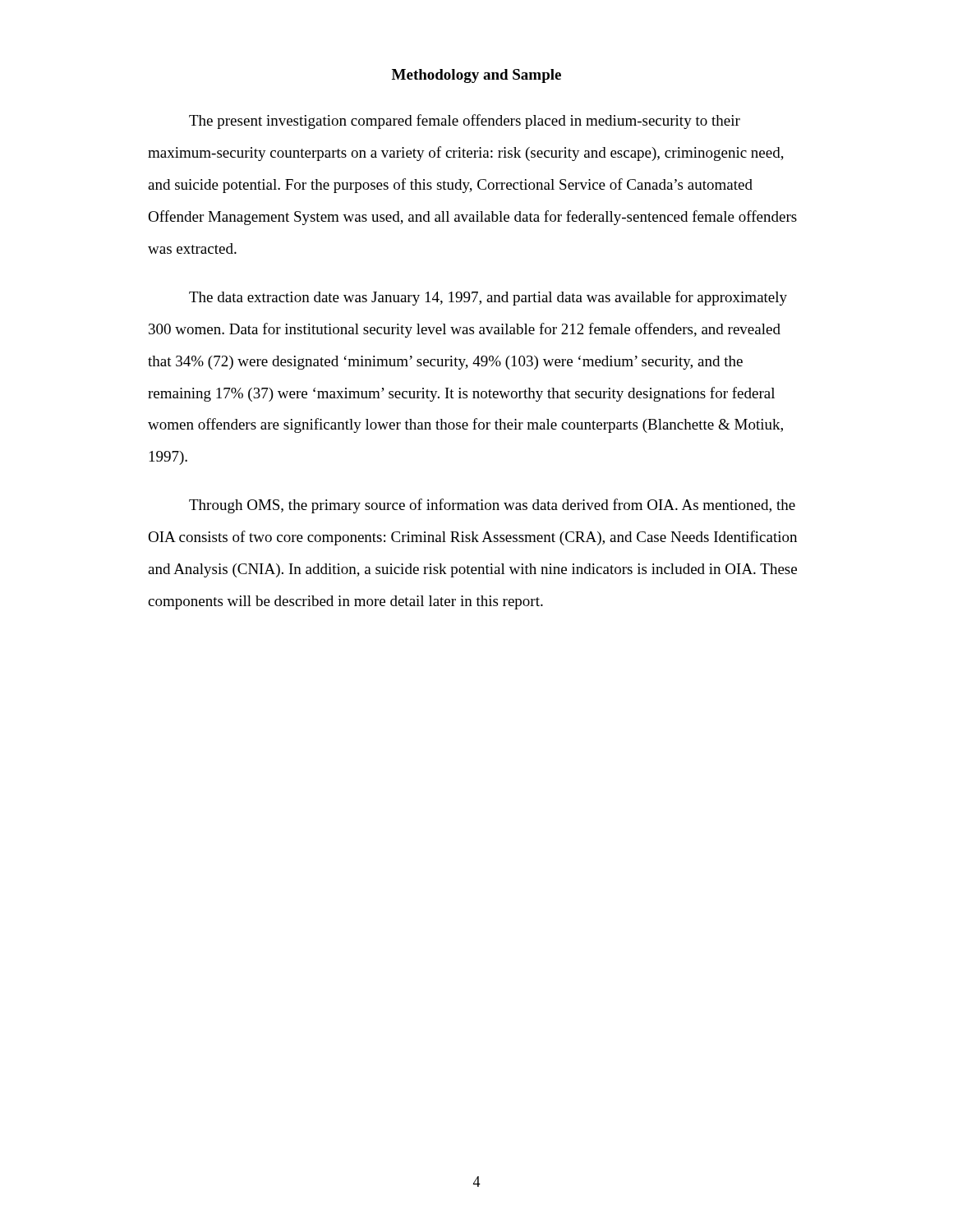Viewport: 953px width, 1232px height.
Task: Point to "Methodology and Sample"
Action: [476, 74]
